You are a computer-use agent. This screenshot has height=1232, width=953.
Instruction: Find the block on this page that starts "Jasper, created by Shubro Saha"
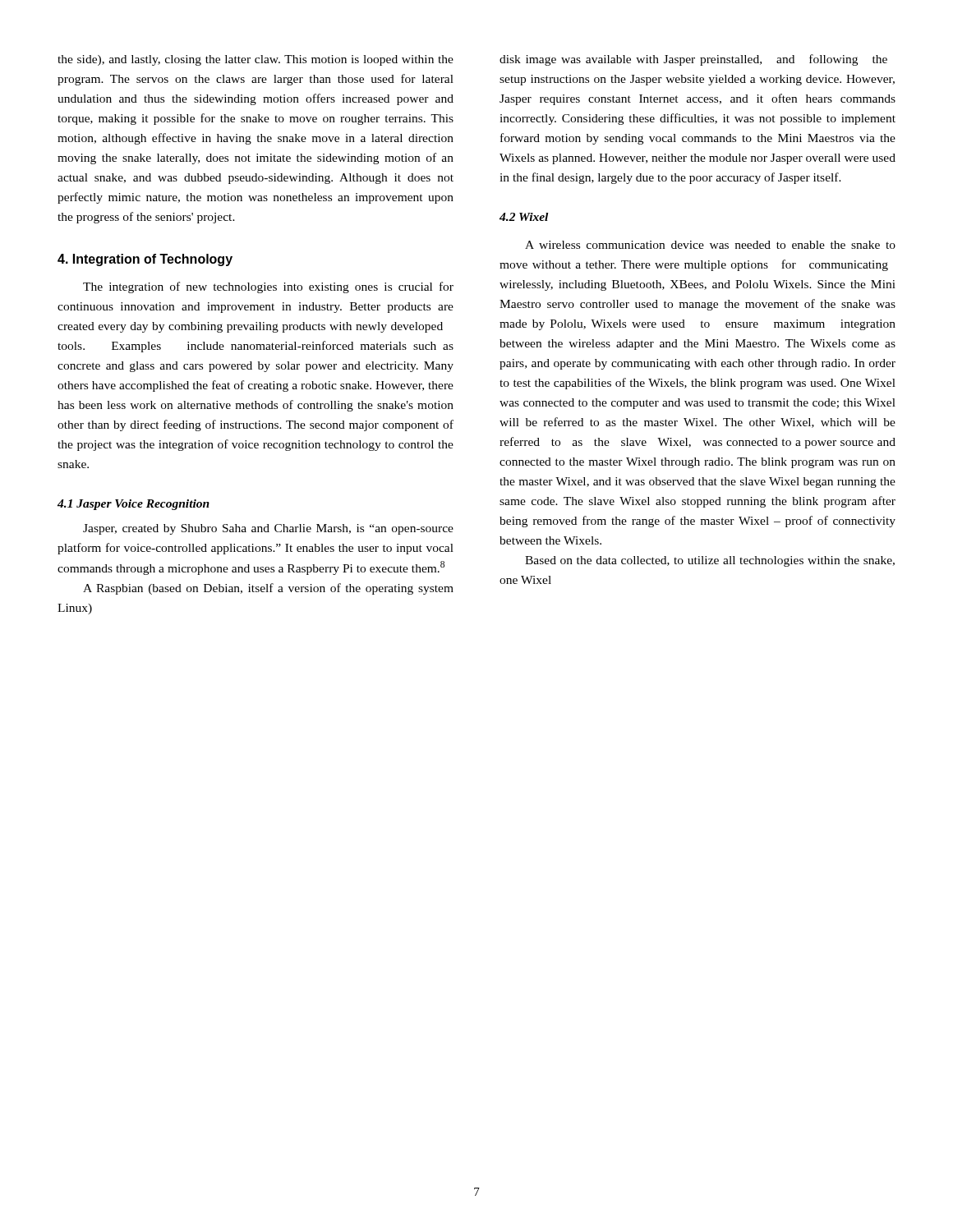tap(255, 568)
